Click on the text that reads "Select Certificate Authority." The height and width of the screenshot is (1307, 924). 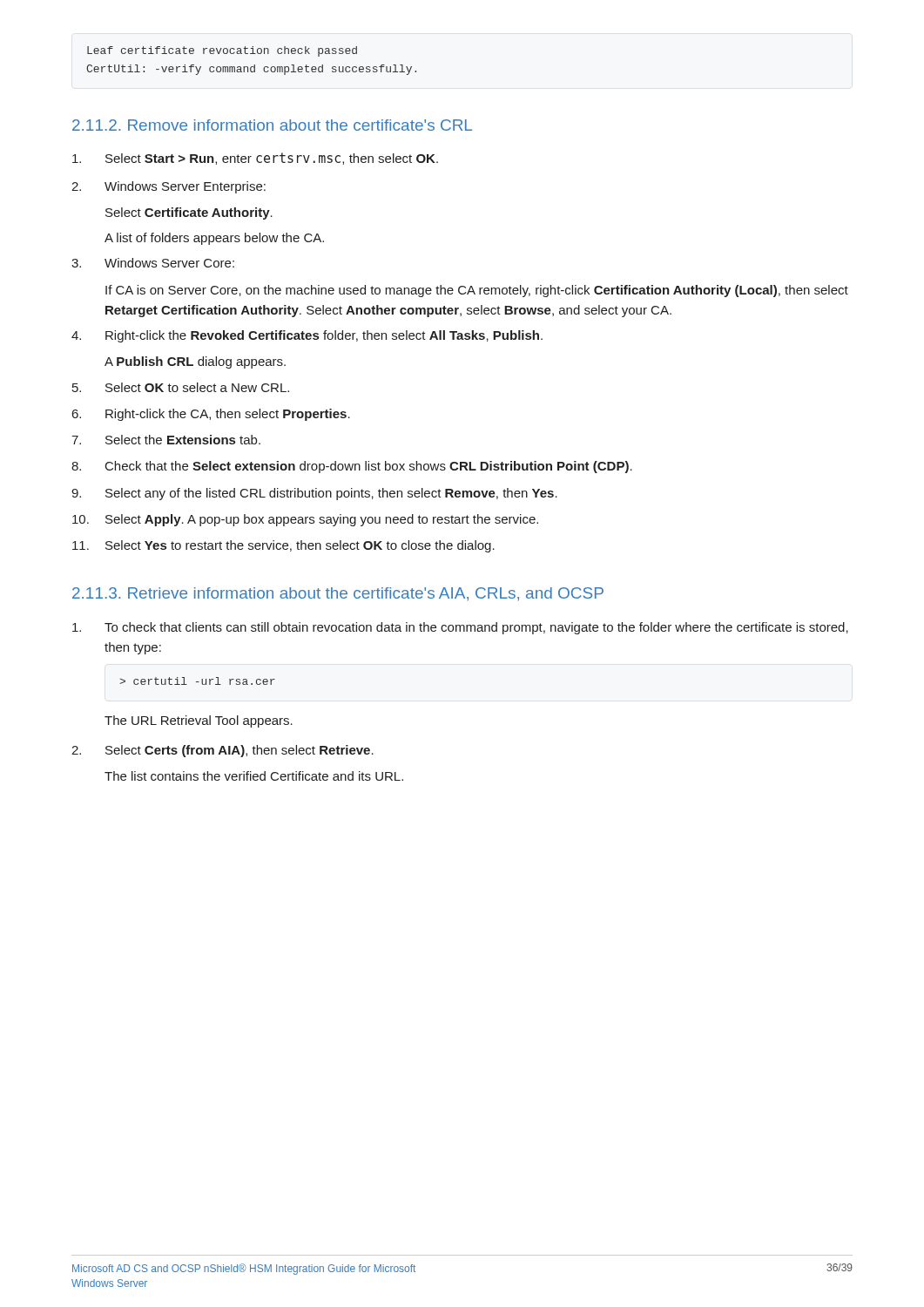(189, 212)
